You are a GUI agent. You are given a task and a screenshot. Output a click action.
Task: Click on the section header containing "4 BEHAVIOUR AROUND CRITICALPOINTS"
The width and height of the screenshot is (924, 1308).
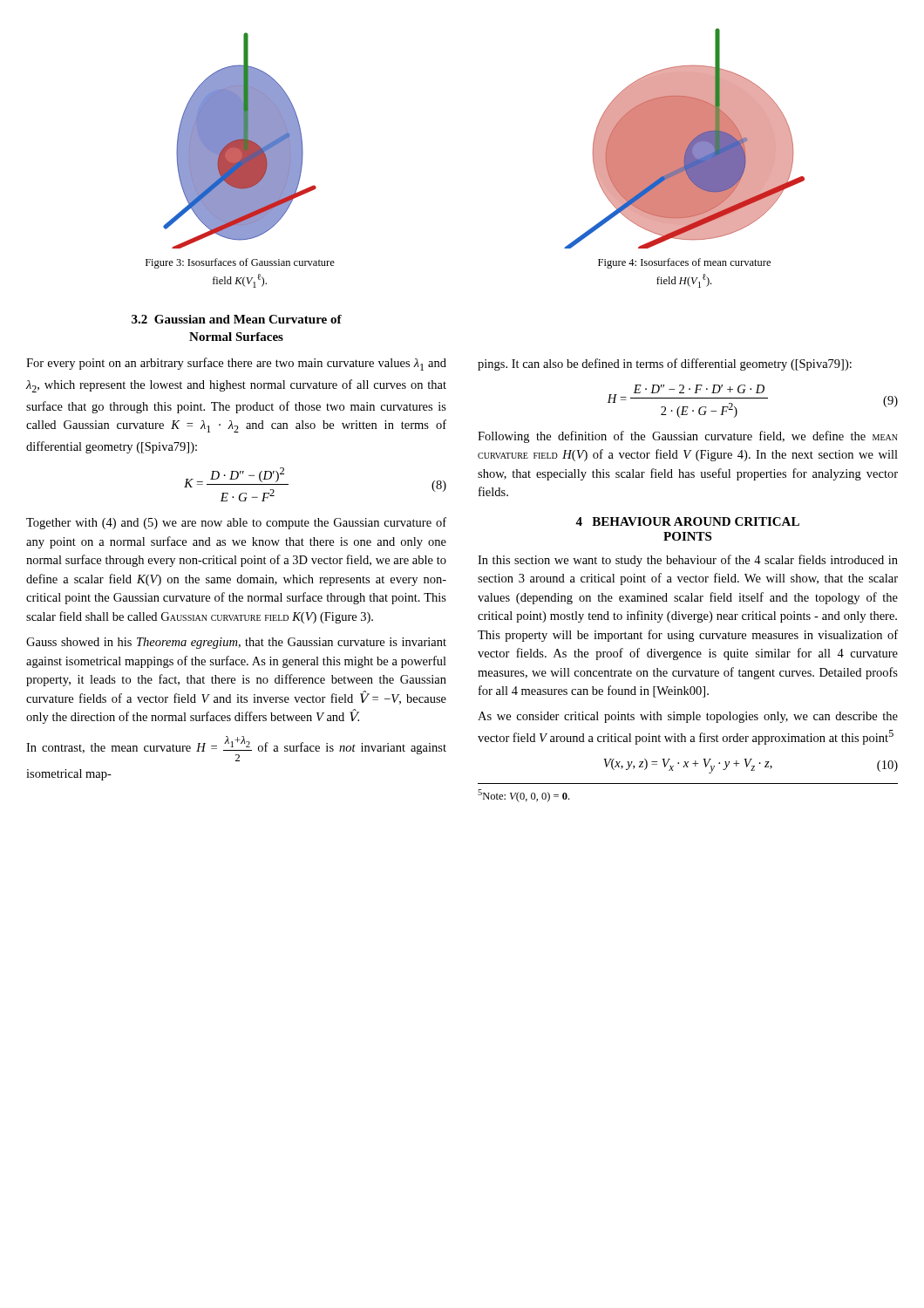[x=688, y=529]
